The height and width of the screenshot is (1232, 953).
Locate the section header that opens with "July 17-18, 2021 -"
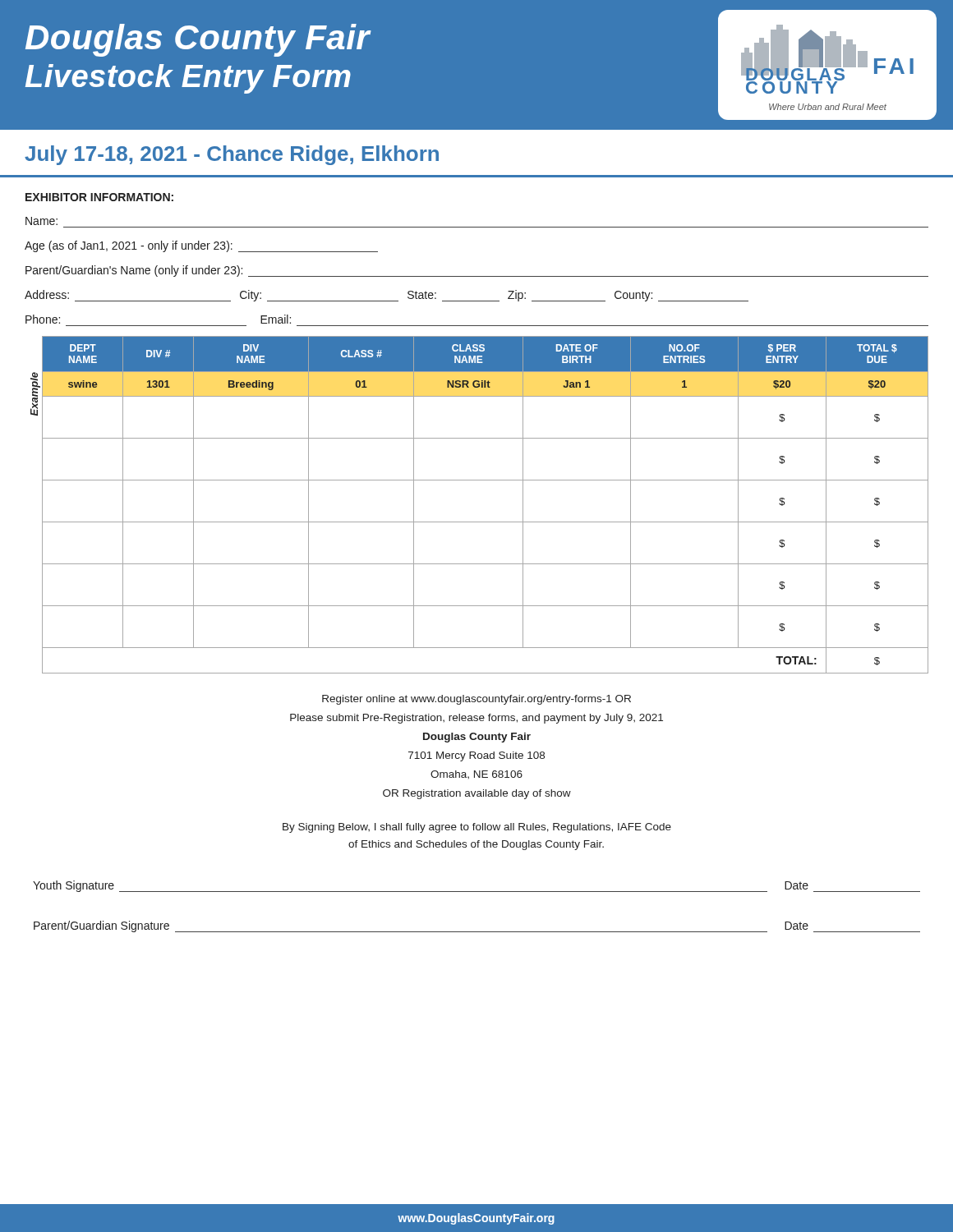click(x=232, y=155)
